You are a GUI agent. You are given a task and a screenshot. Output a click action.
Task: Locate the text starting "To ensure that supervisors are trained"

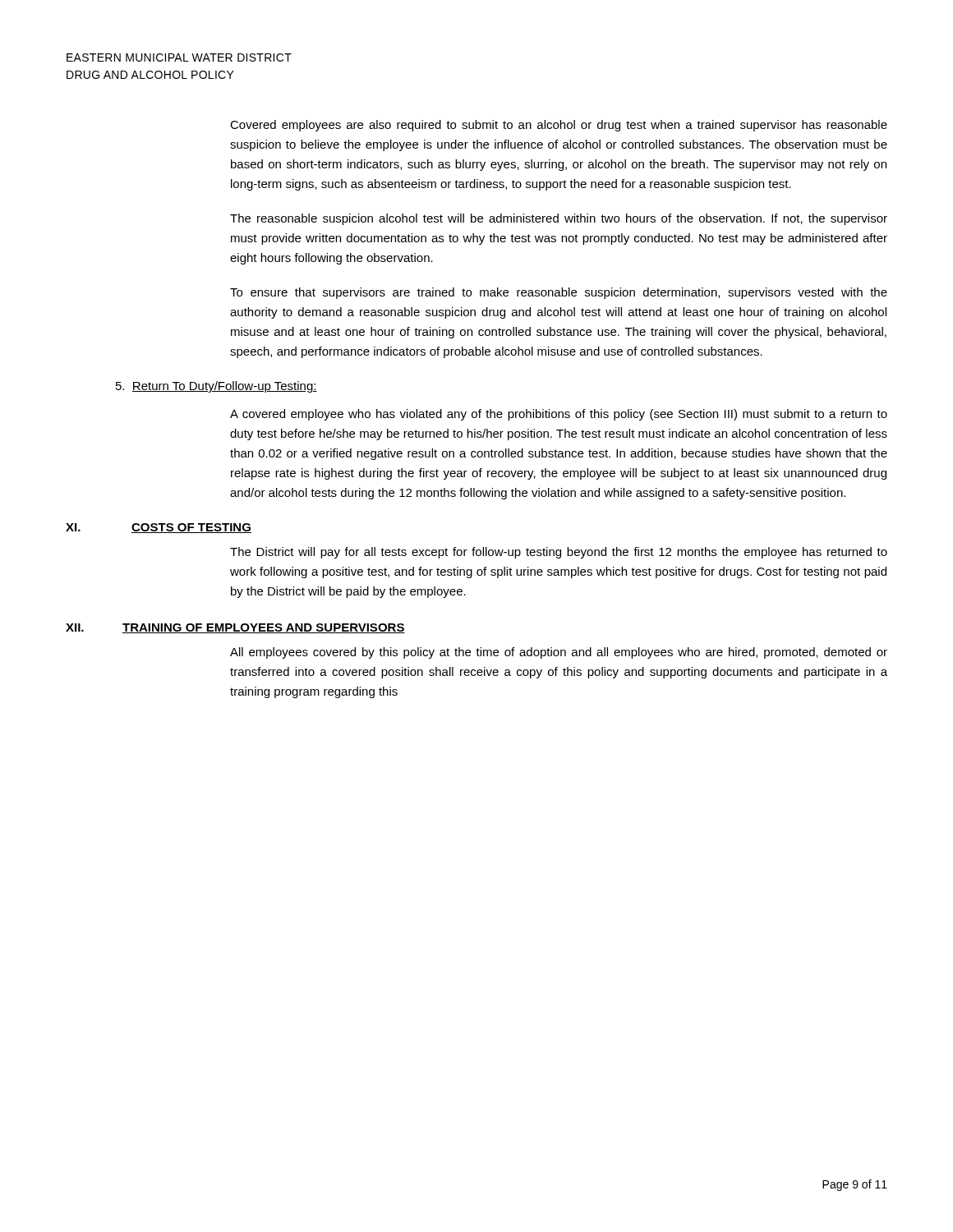click(x=559, y=322)
